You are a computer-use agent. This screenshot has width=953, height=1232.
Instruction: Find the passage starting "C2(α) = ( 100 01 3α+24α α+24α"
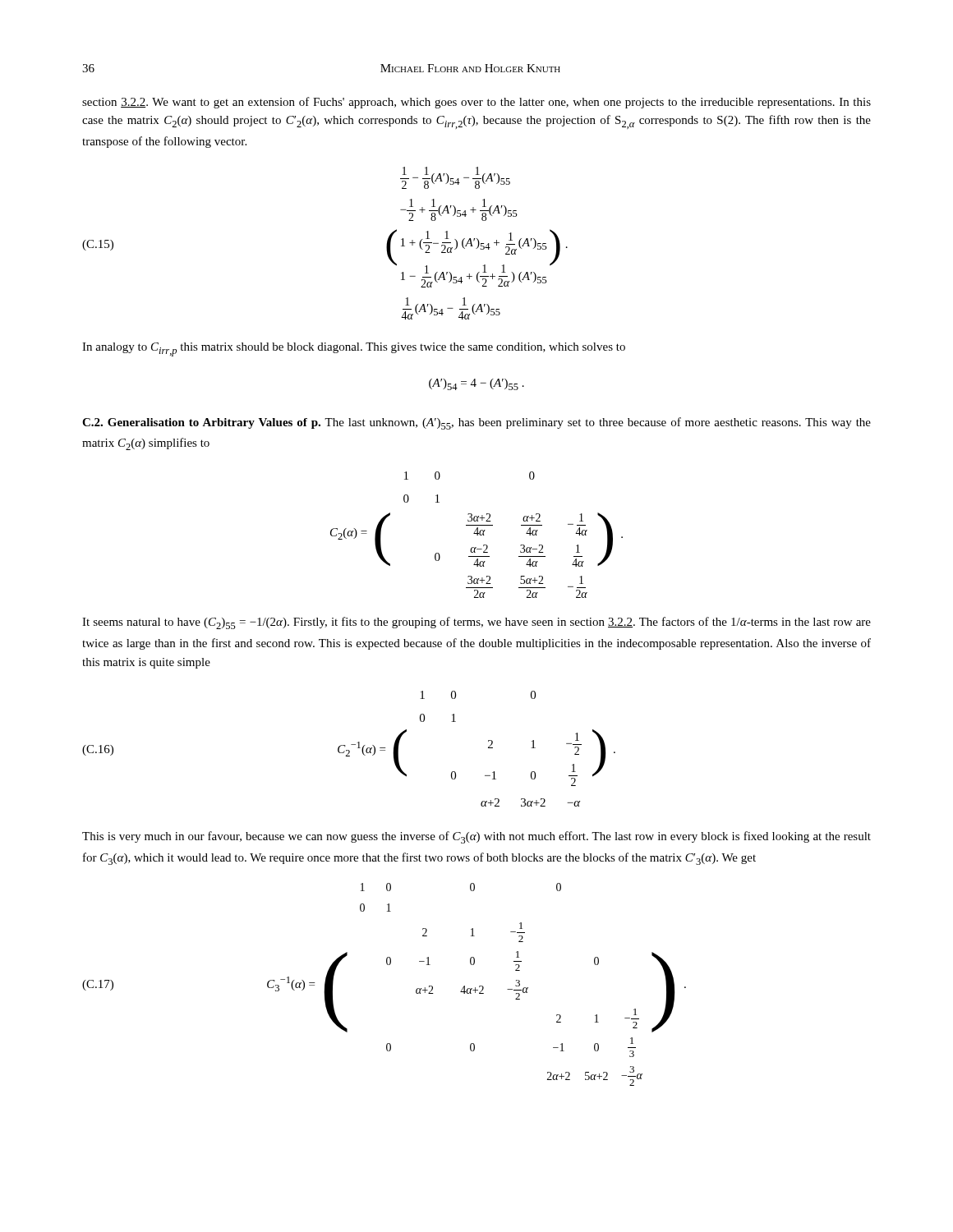(476, 534)
